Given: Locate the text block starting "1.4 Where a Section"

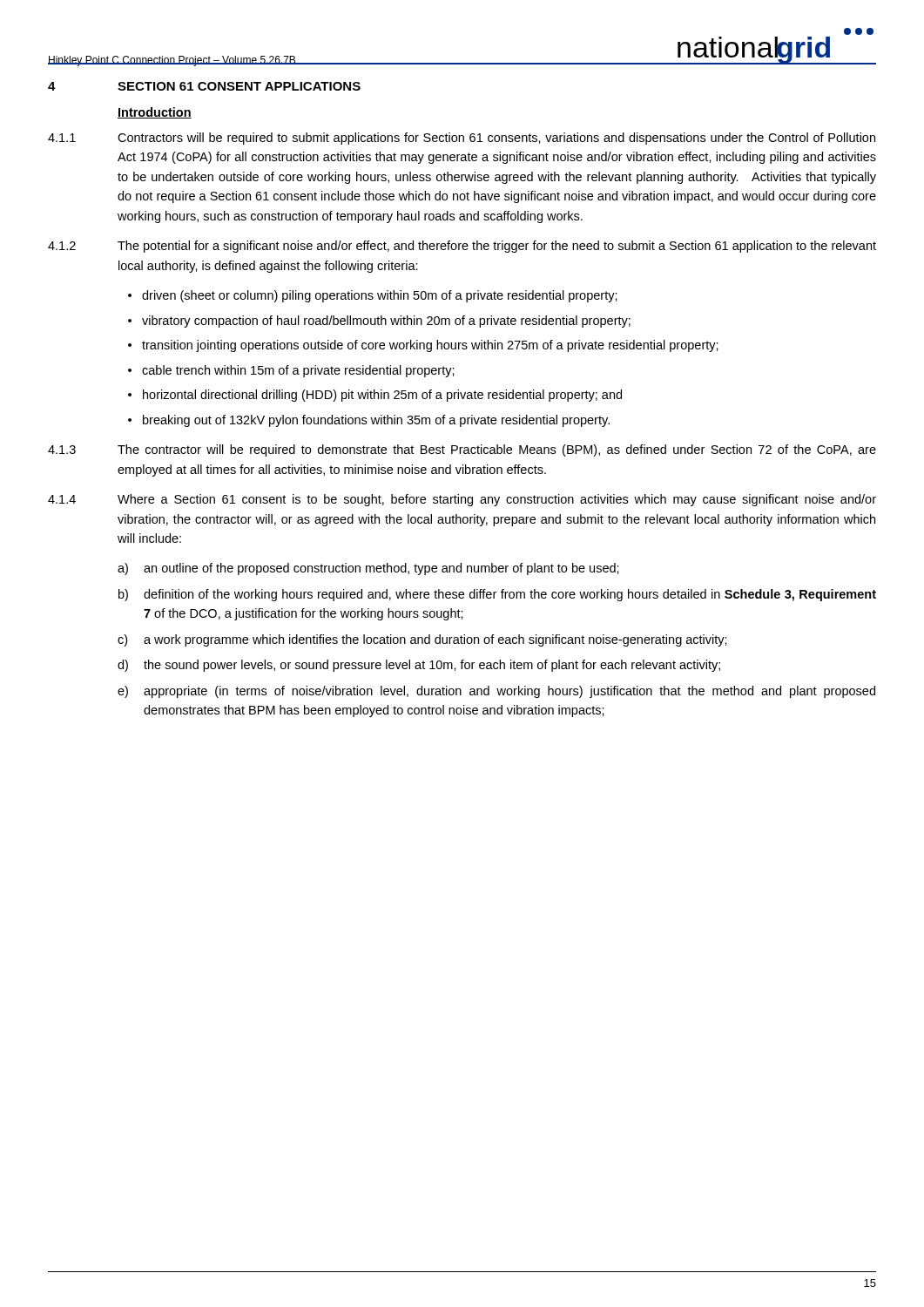Looking at the screenshot, I should pyautogui.click(x=462, y=519).
